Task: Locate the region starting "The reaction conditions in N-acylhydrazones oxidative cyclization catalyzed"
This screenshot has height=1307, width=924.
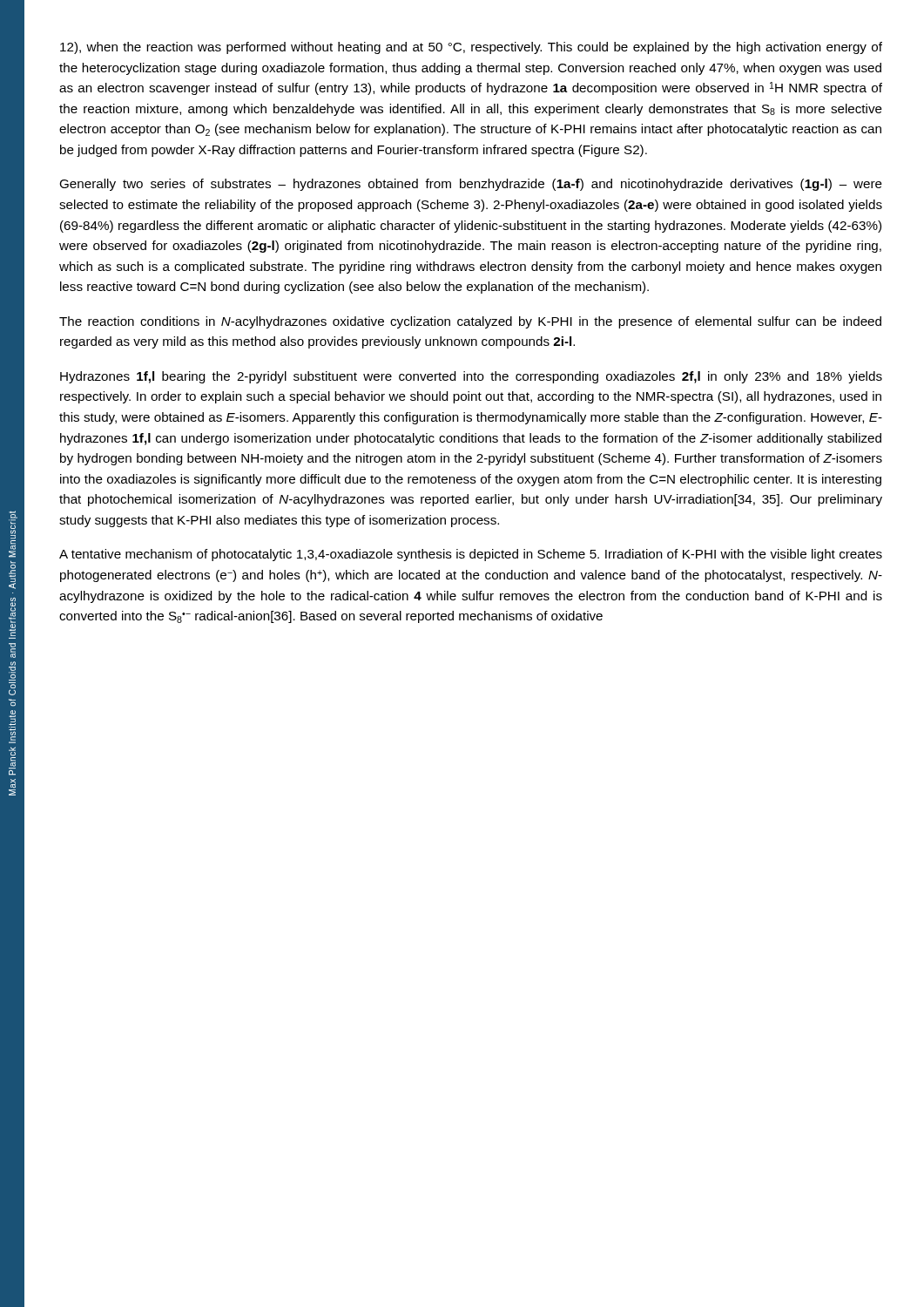Action: pyautogui.click(x=471, y=331)
